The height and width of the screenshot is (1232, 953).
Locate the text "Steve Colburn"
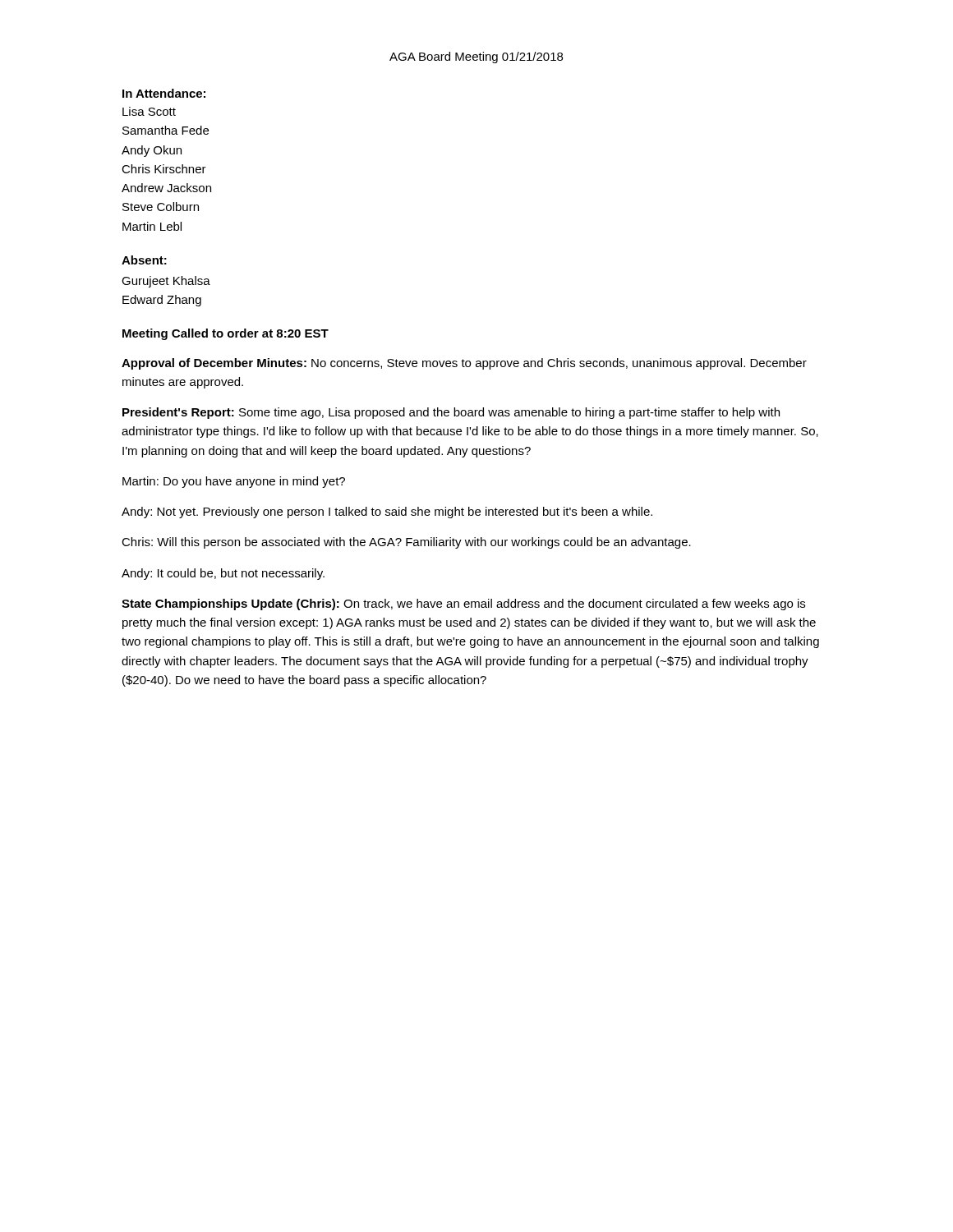tap(161, 207)
